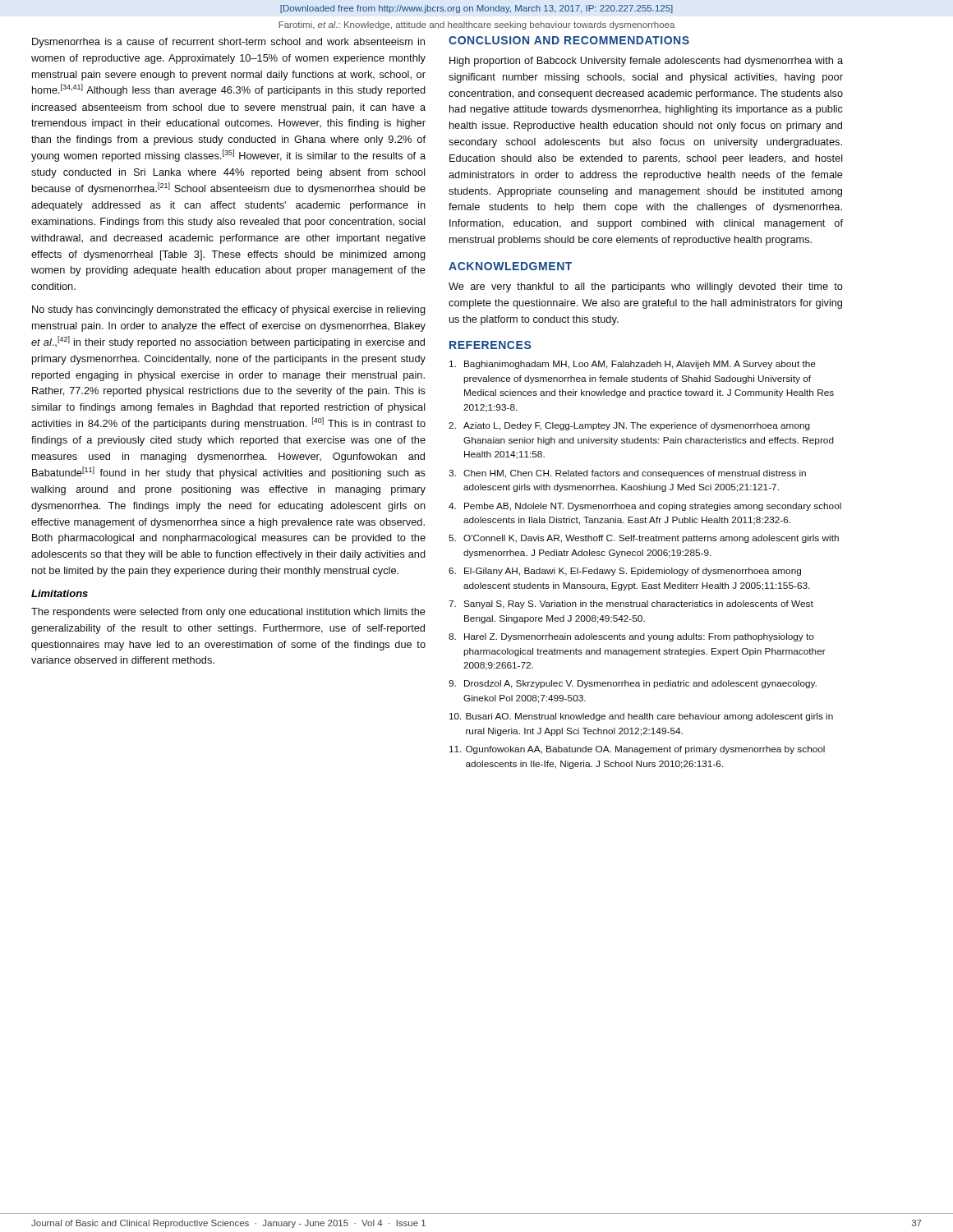Where is the passage that starts "5.O'Connell K, Davis AR, Westhoff C."?

click(x=646, y=546)
